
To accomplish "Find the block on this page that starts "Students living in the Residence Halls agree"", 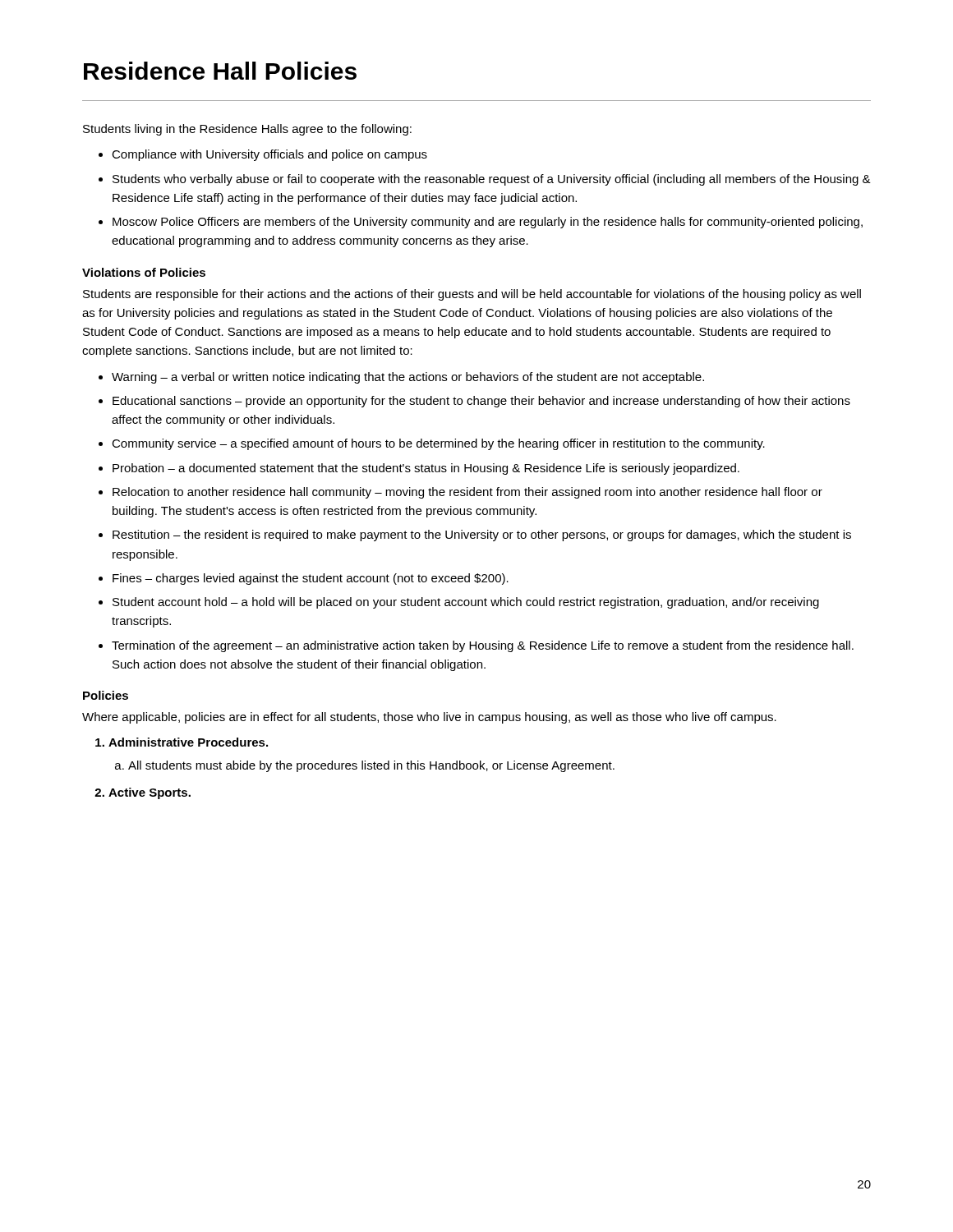I will point(247,130).
